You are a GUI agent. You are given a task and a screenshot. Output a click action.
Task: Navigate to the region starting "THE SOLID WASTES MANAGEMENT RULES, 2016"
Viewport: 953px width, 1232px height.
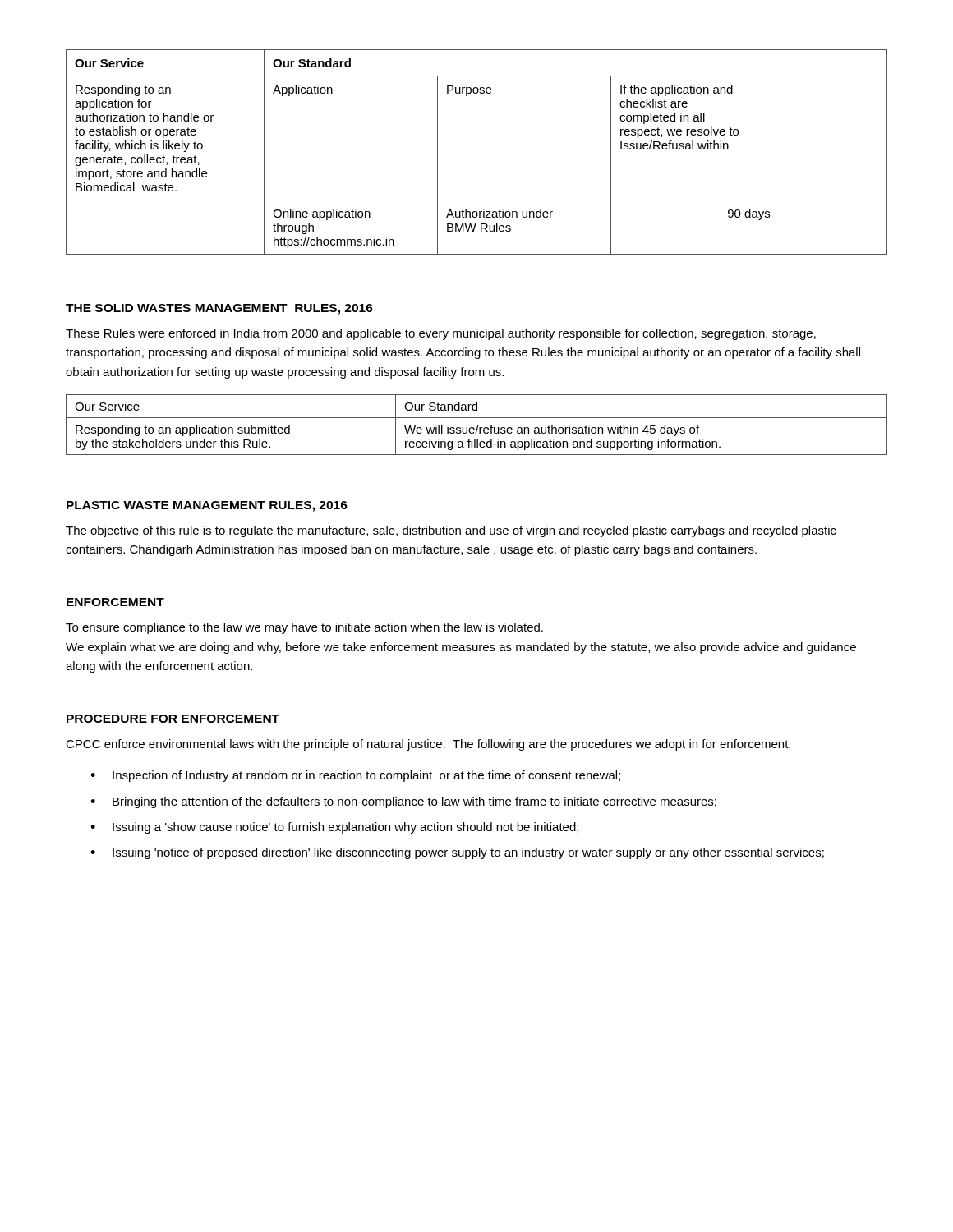coord(219,308)
